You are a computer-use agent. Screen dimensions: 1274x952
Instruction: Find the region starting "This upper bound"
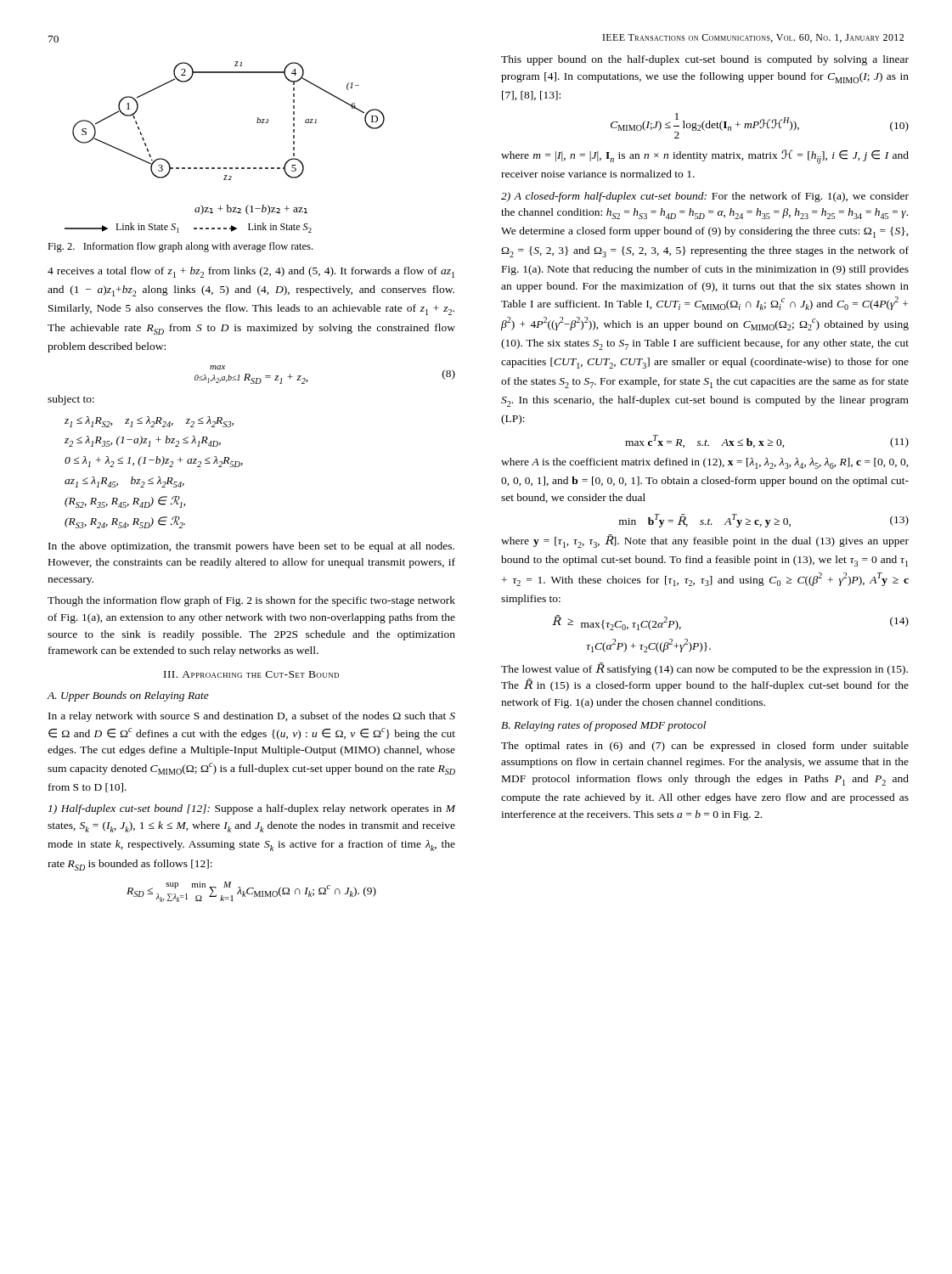pyautogui.click(x=705, y=77)
